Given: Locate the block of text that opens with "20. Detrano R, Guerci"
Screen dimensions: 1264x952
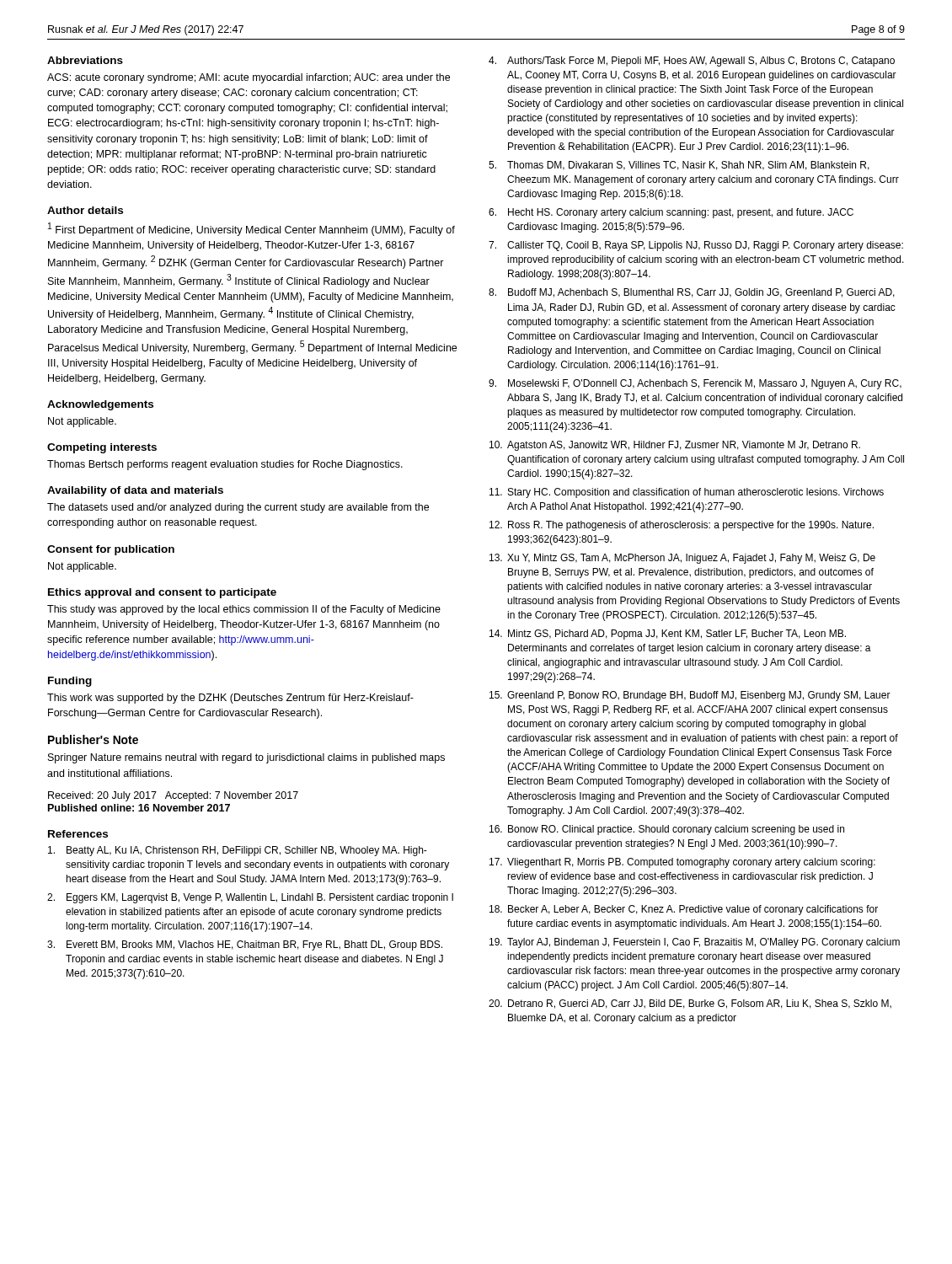Looking at the screenshot, I should (x=697, y=1011).
